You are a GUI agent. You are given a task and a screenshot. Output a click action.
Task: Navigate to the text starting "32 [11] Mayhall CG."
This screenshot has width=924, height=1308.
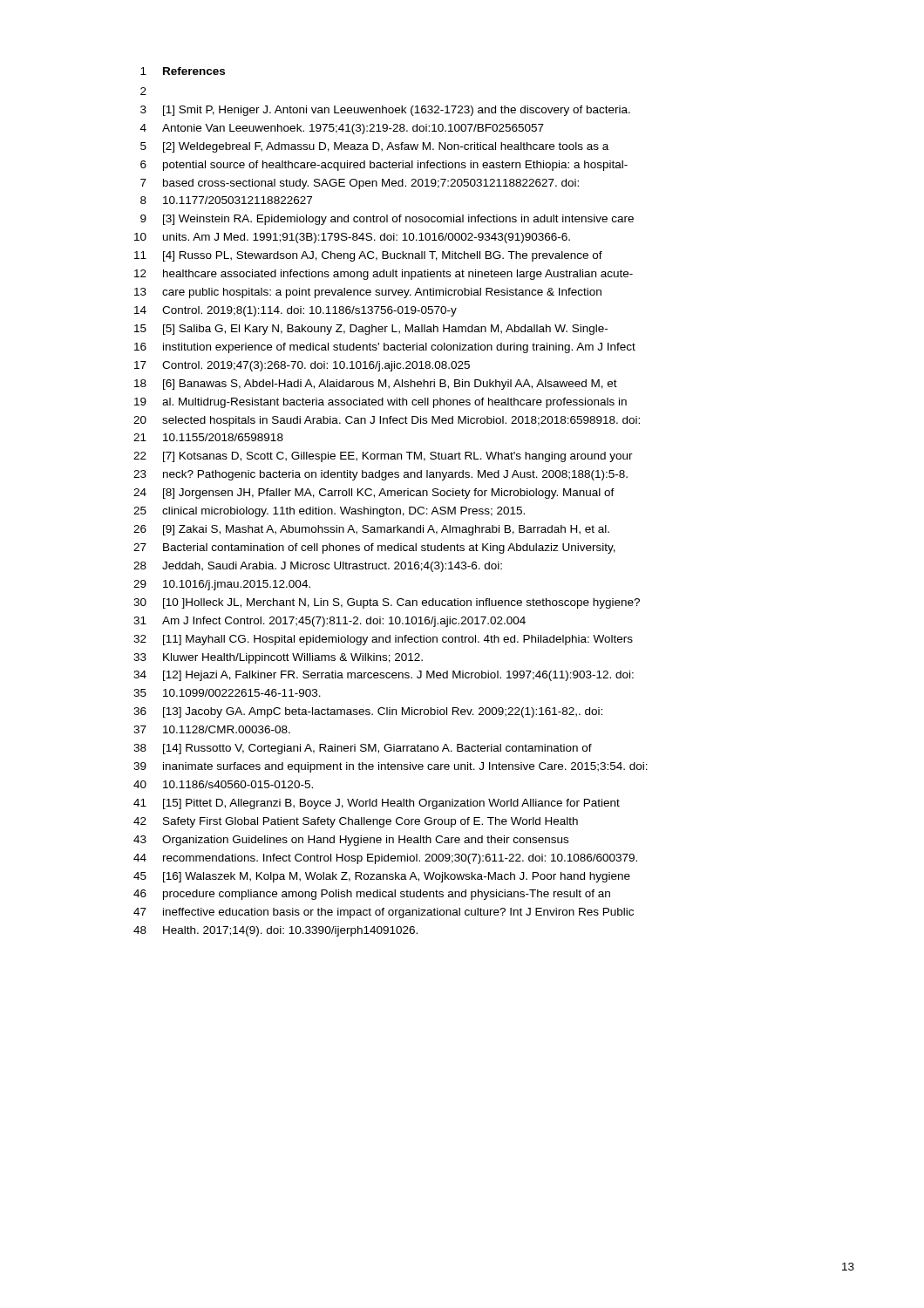point(475,648)
